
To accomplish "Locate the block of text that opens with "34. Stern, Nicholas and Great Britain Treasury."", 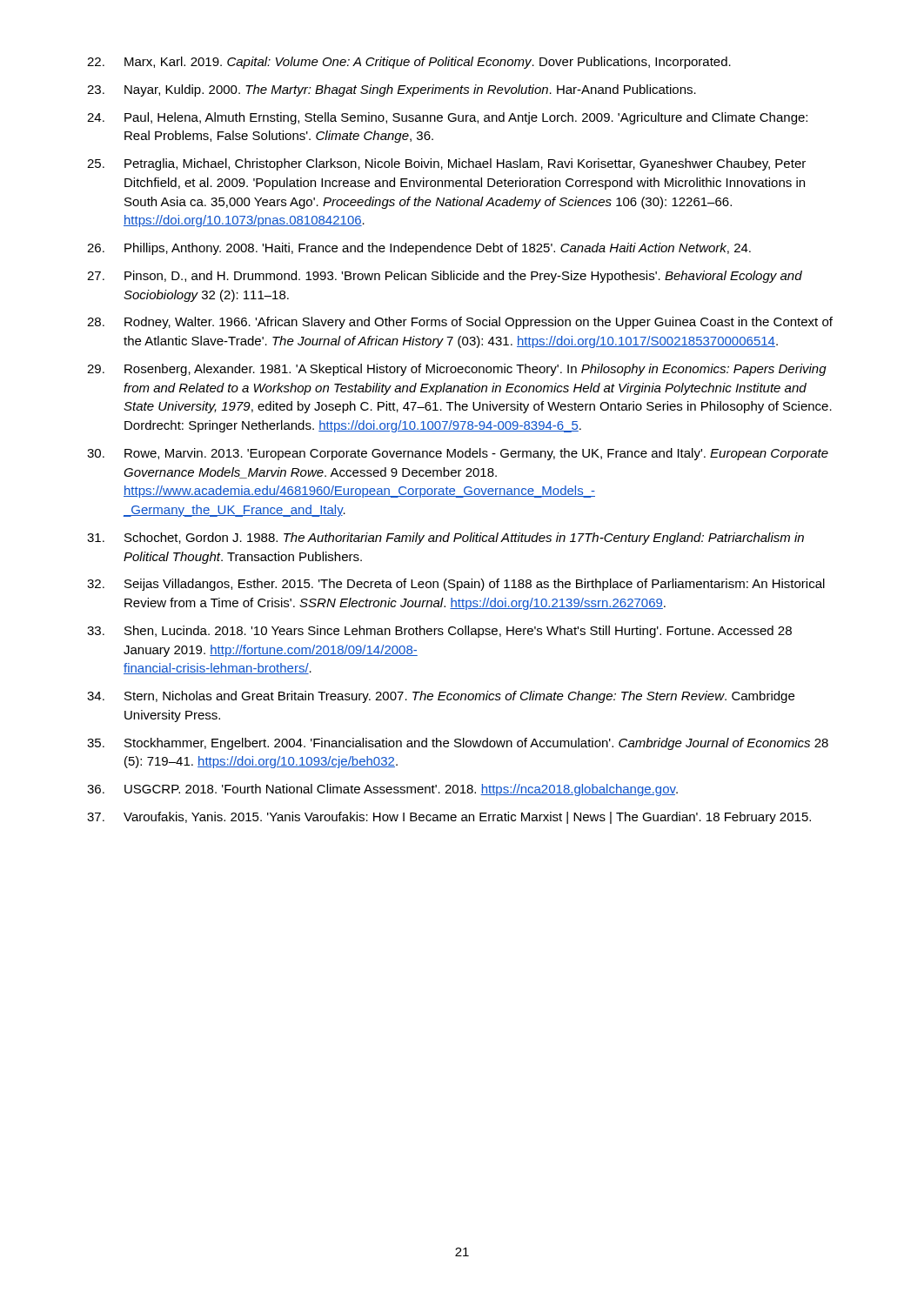I will pos(462,705).
